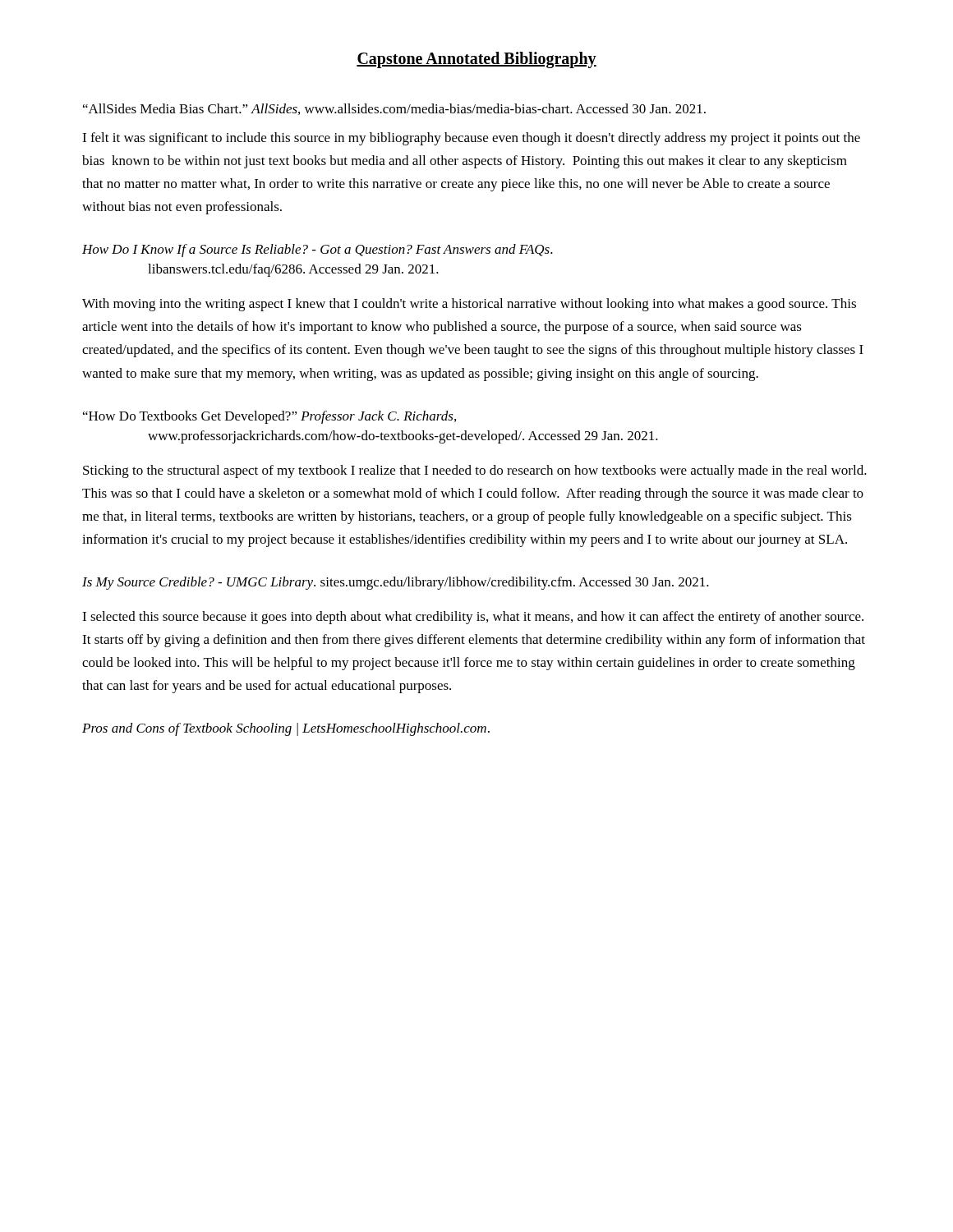Image resolution: width=953 pixels, height=1232 pixels.
Task: Find the block on this page that starts "“How Do Textbooks Get Developed?” Professor"
Action: 270,416
